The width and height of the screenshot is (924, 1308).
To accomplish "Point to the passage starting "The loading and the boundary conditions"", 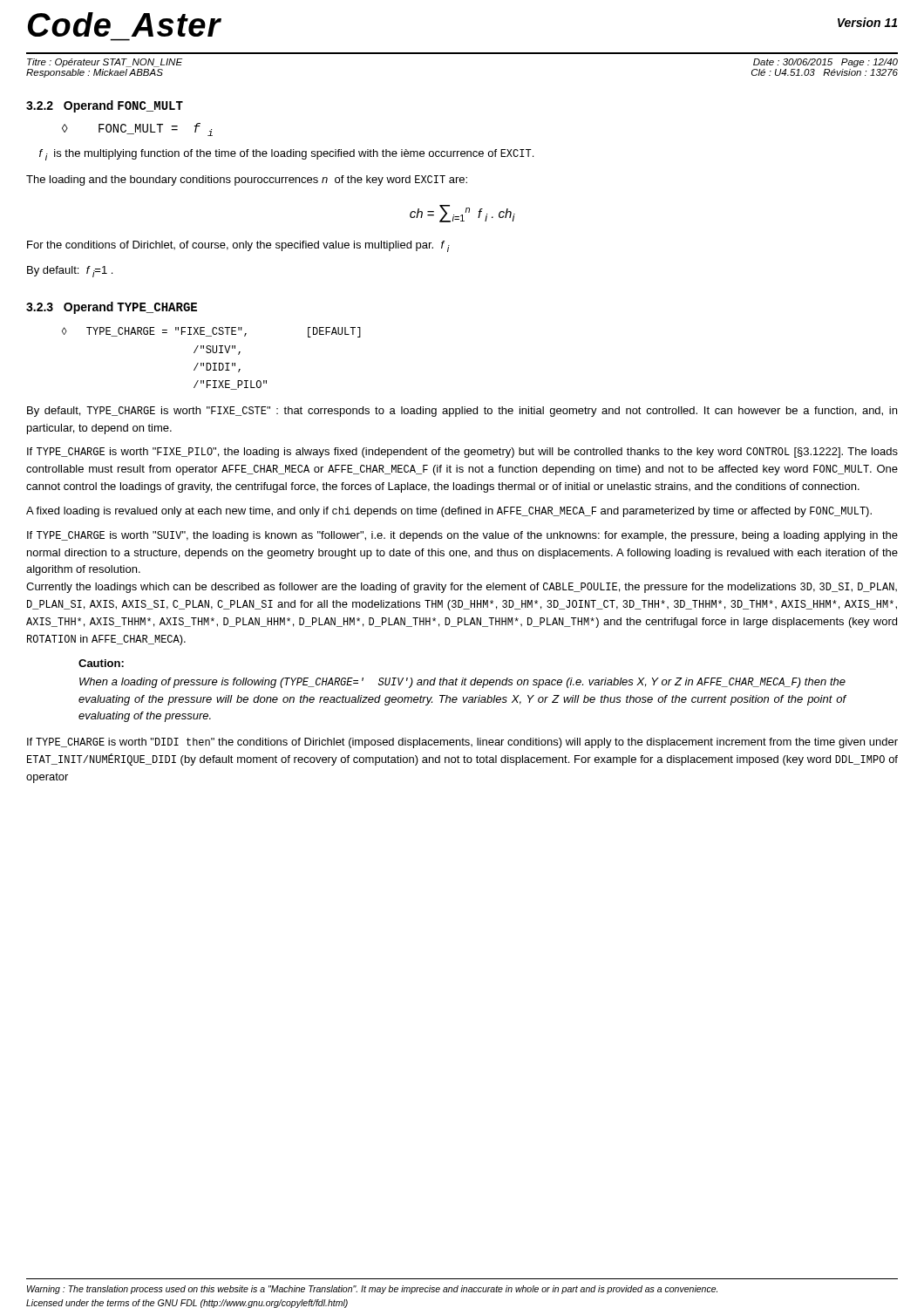I will point(247,179).
